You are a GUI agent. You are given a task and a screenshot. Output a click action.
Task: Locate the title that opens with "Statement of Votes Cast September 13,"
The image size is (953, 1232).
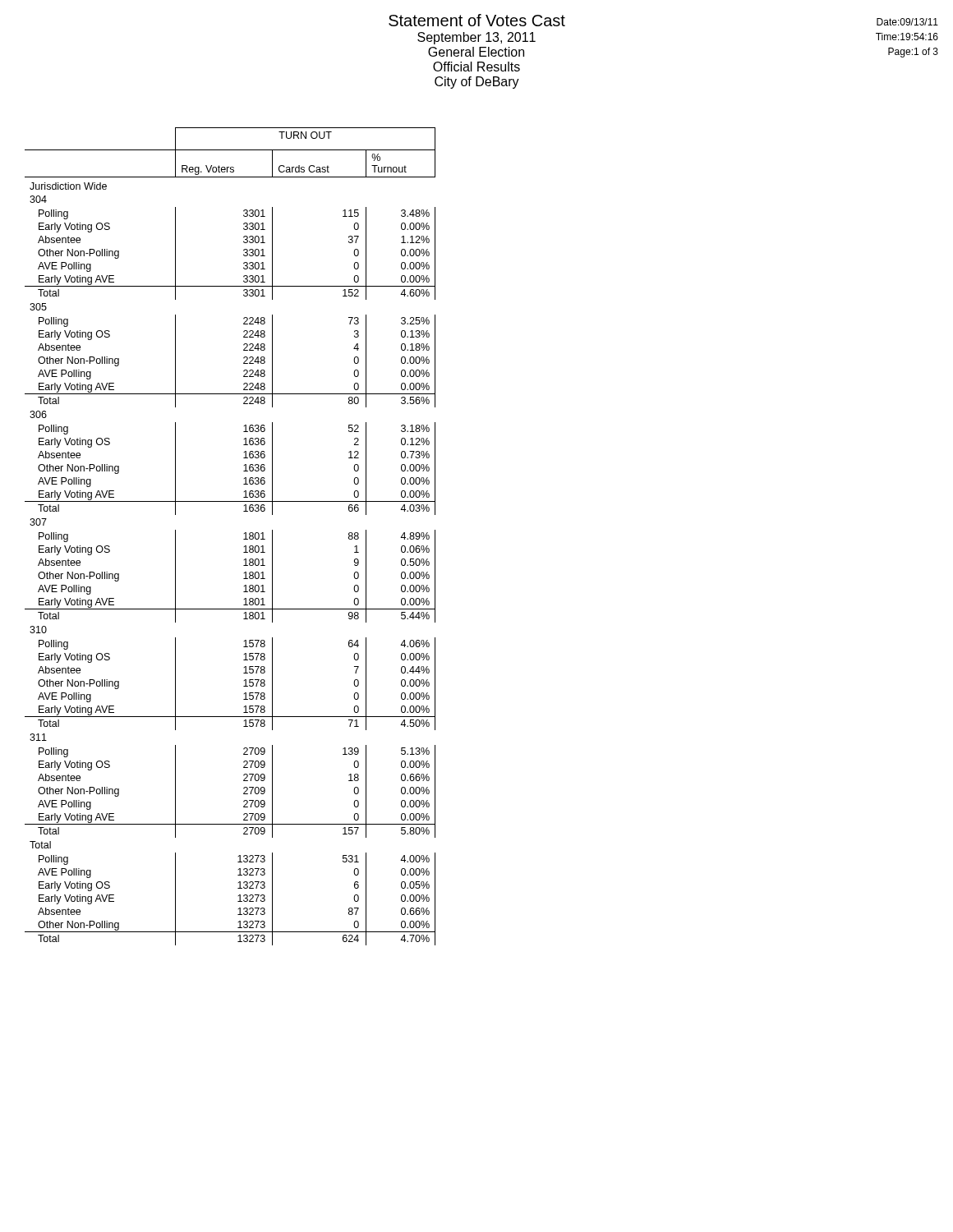tap(476, 51)
